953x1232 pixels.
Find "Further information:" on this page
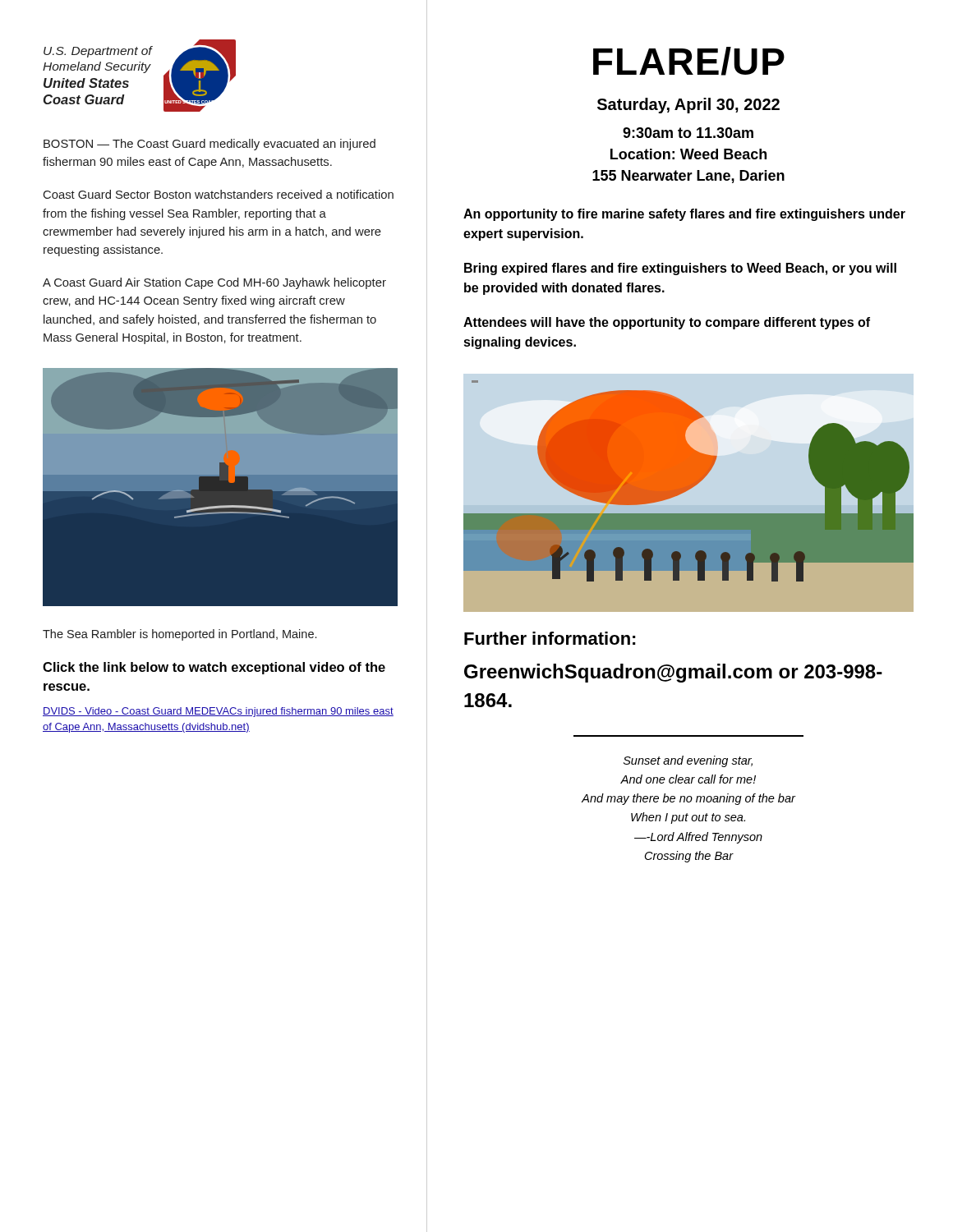coord(550,639)
